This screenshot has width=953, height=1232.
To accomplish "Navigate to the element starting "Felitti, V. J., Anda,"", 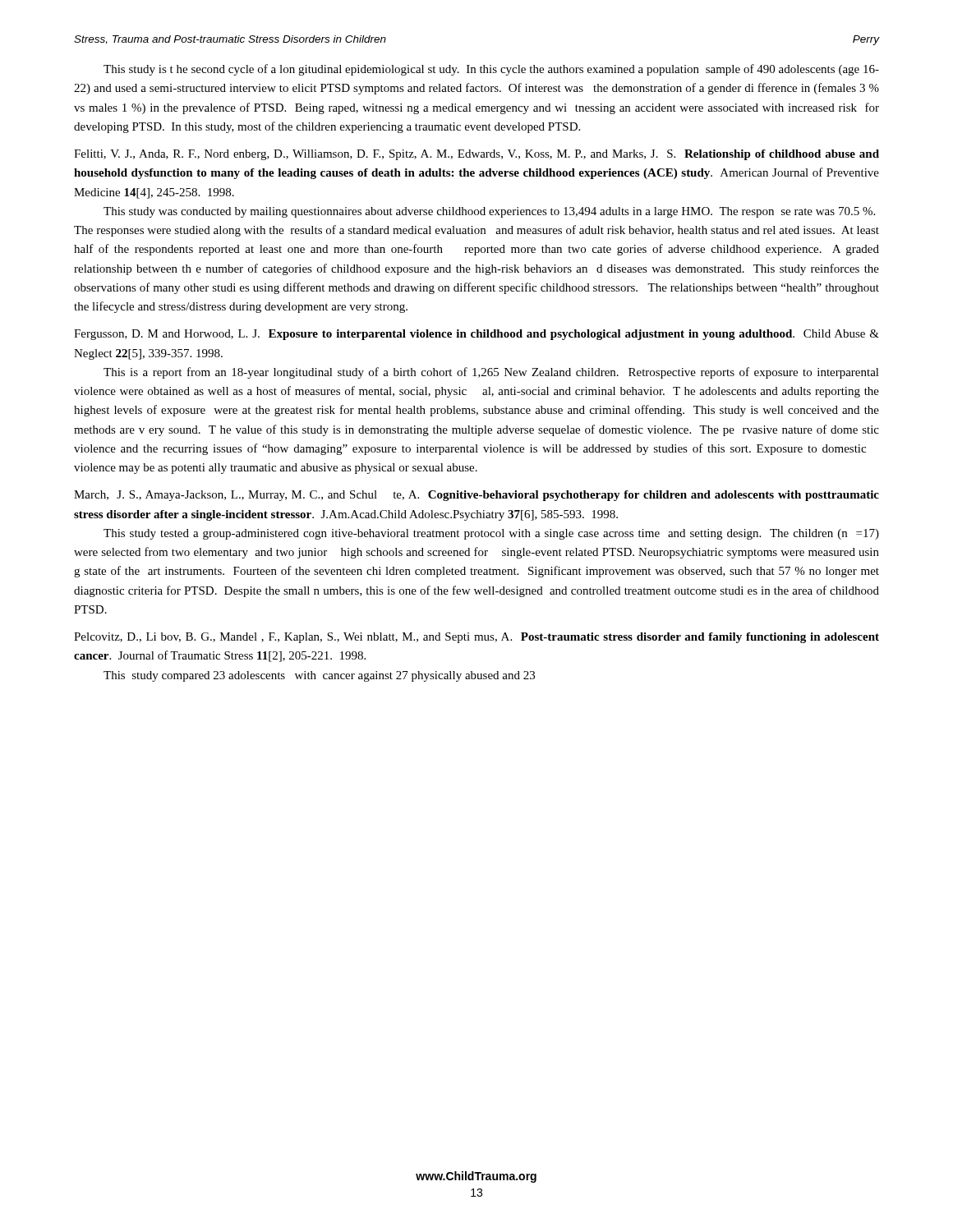I will 476,173.
